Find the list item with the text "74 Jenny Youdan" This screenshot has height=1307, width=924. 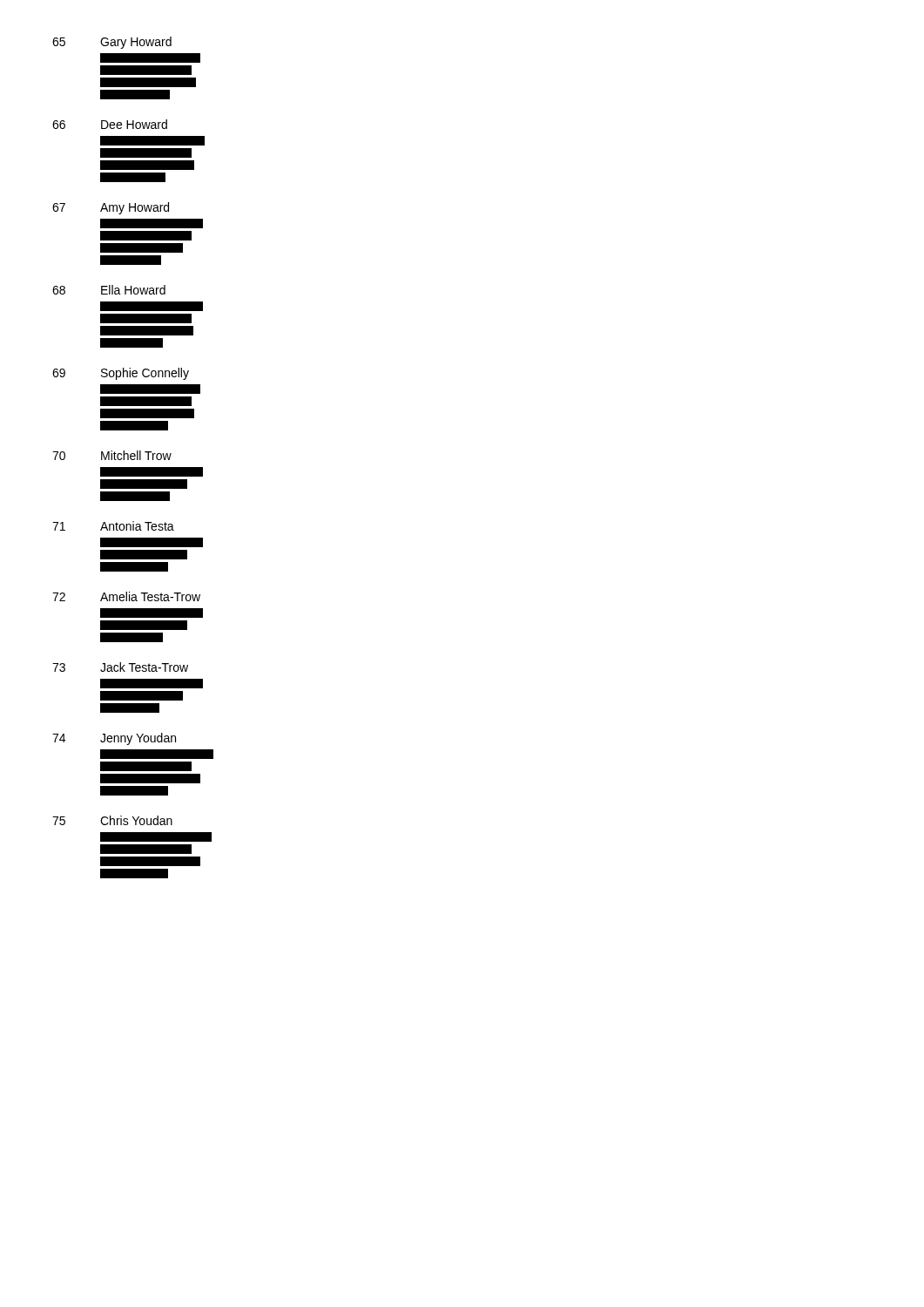tap(133, 765)
